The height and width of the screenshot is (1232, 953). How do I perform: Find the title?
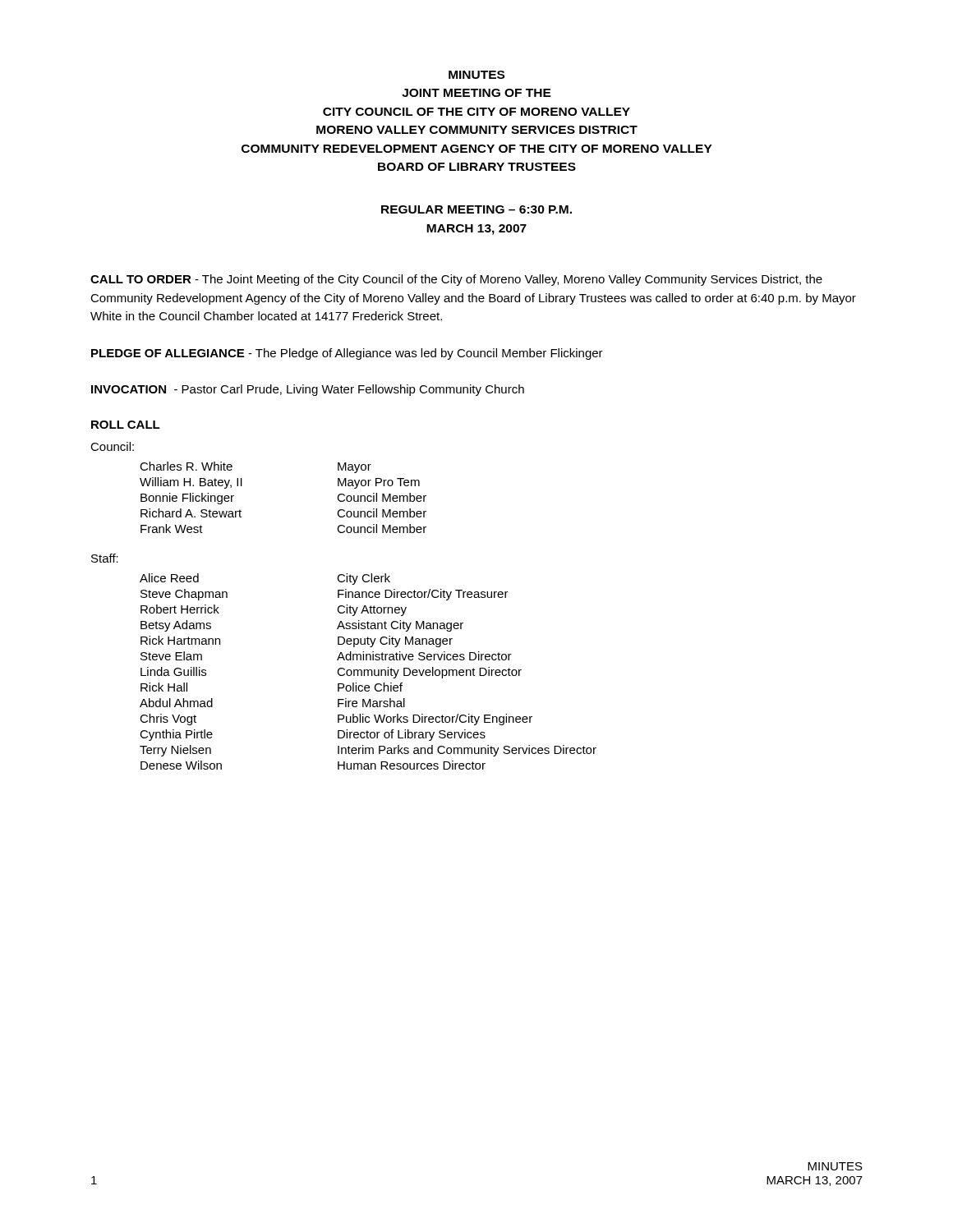[476, 121]
